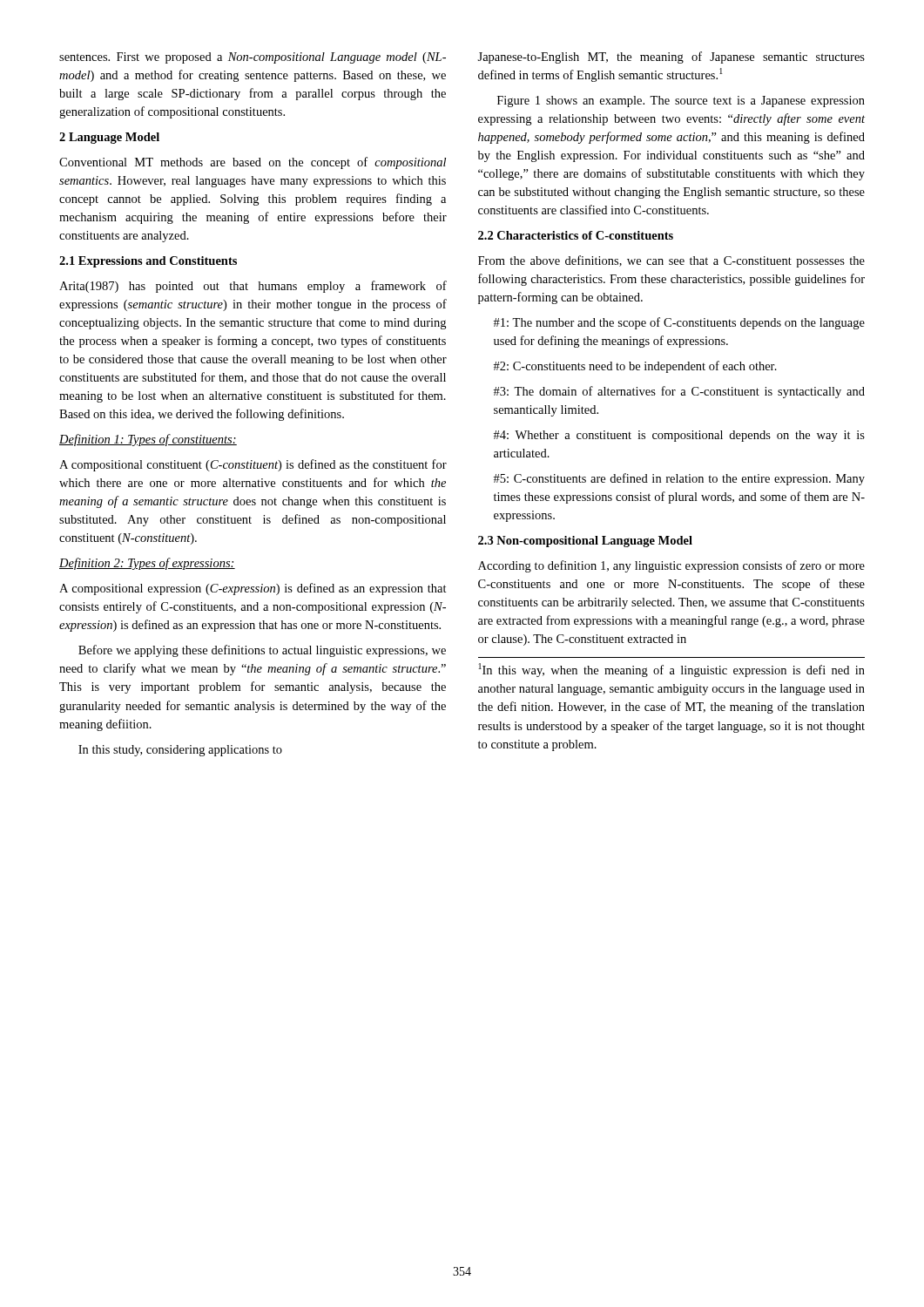Viewport: 924px width, 1307px height.
Task: Locate the block of text that opens with "#3: The domain of alternatives for a C-constituent"
Action: click(x=671, y=401)
